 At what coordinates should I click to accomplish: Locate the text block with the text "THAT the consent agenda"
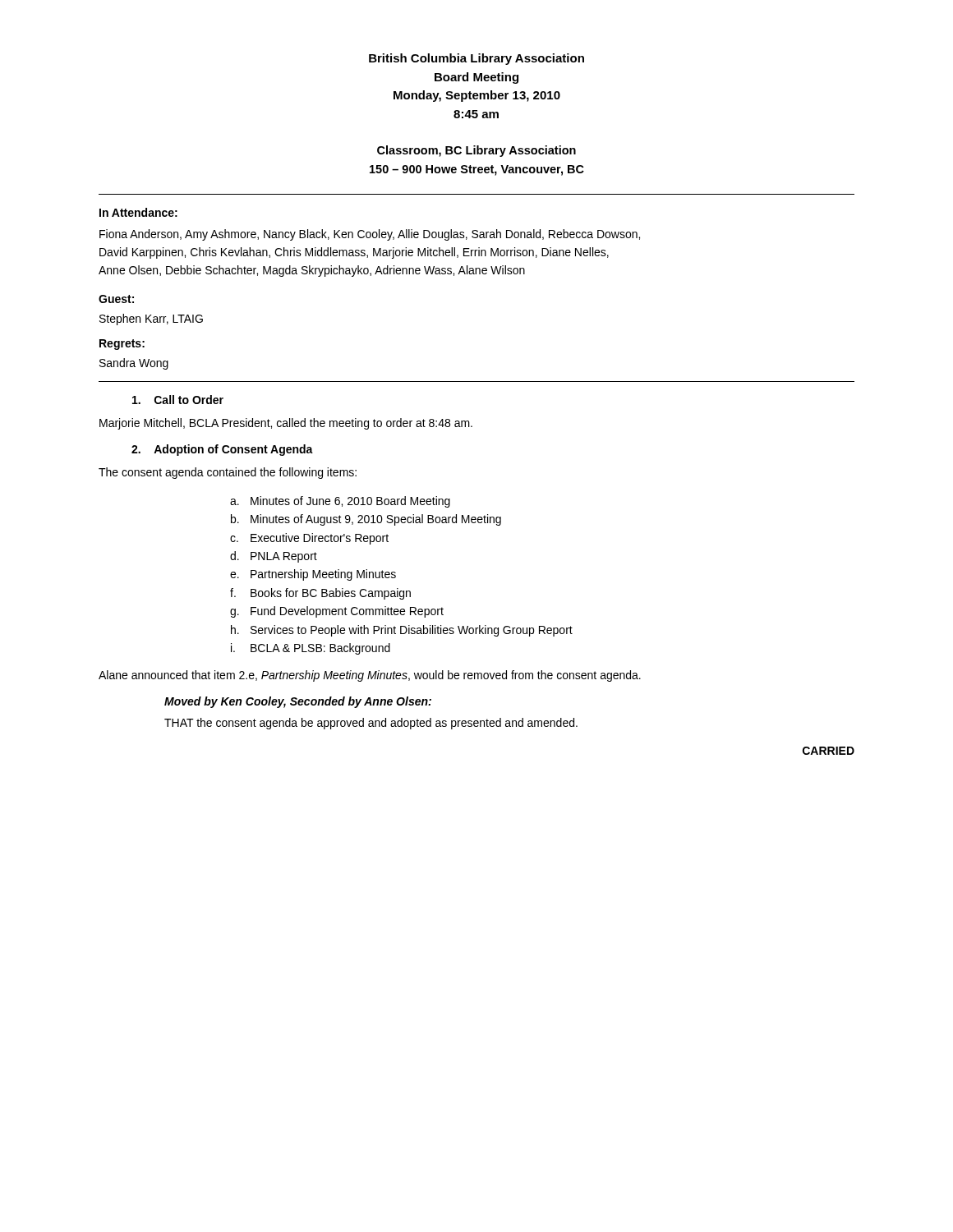[x=371, y=723]
